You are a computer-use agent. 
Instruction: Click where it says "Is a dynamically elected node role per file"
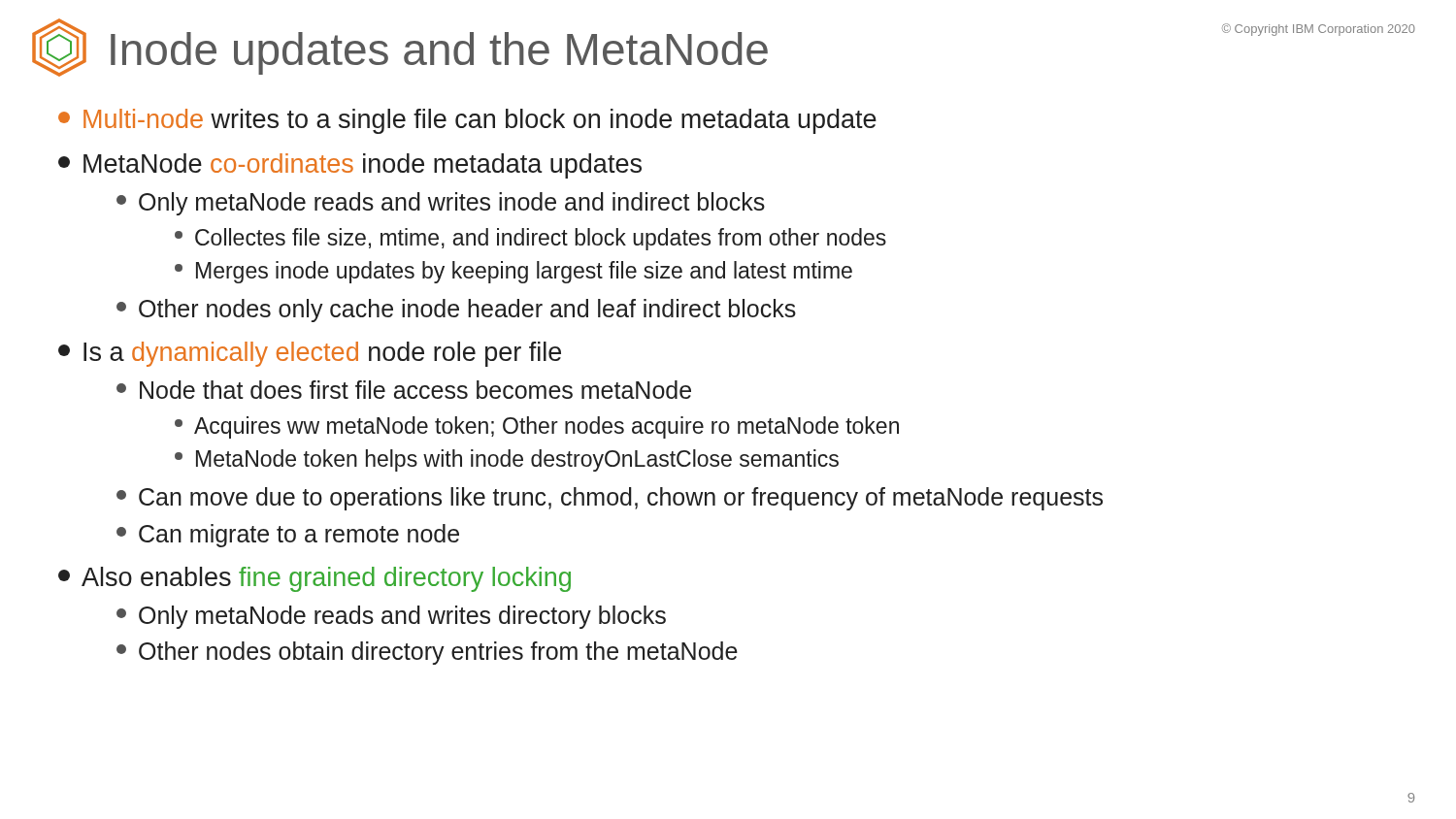point(310,353)
